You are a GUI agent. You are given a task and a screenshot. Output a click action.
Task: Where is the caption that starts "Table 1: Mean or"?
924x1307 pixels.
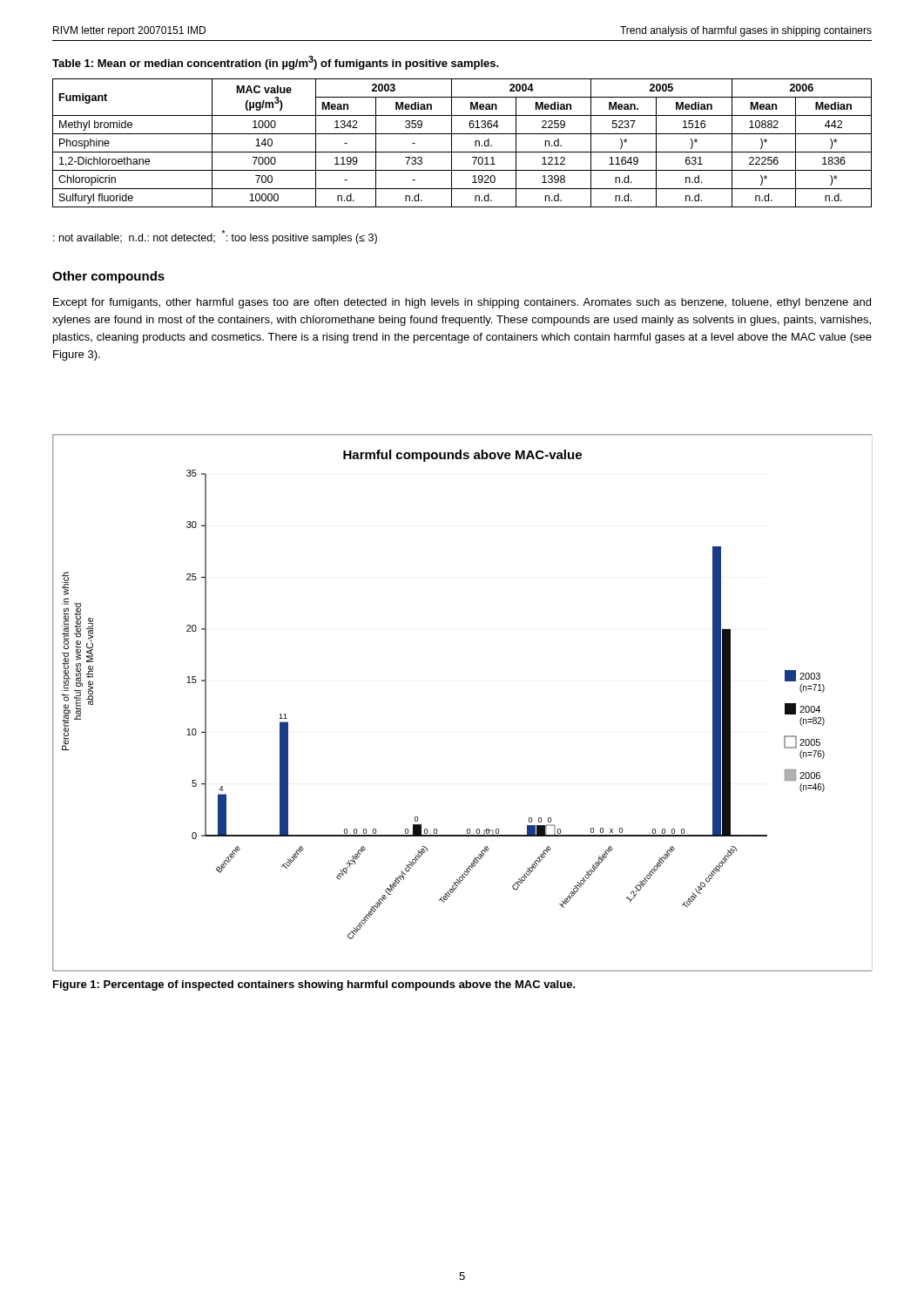(276, 62)
